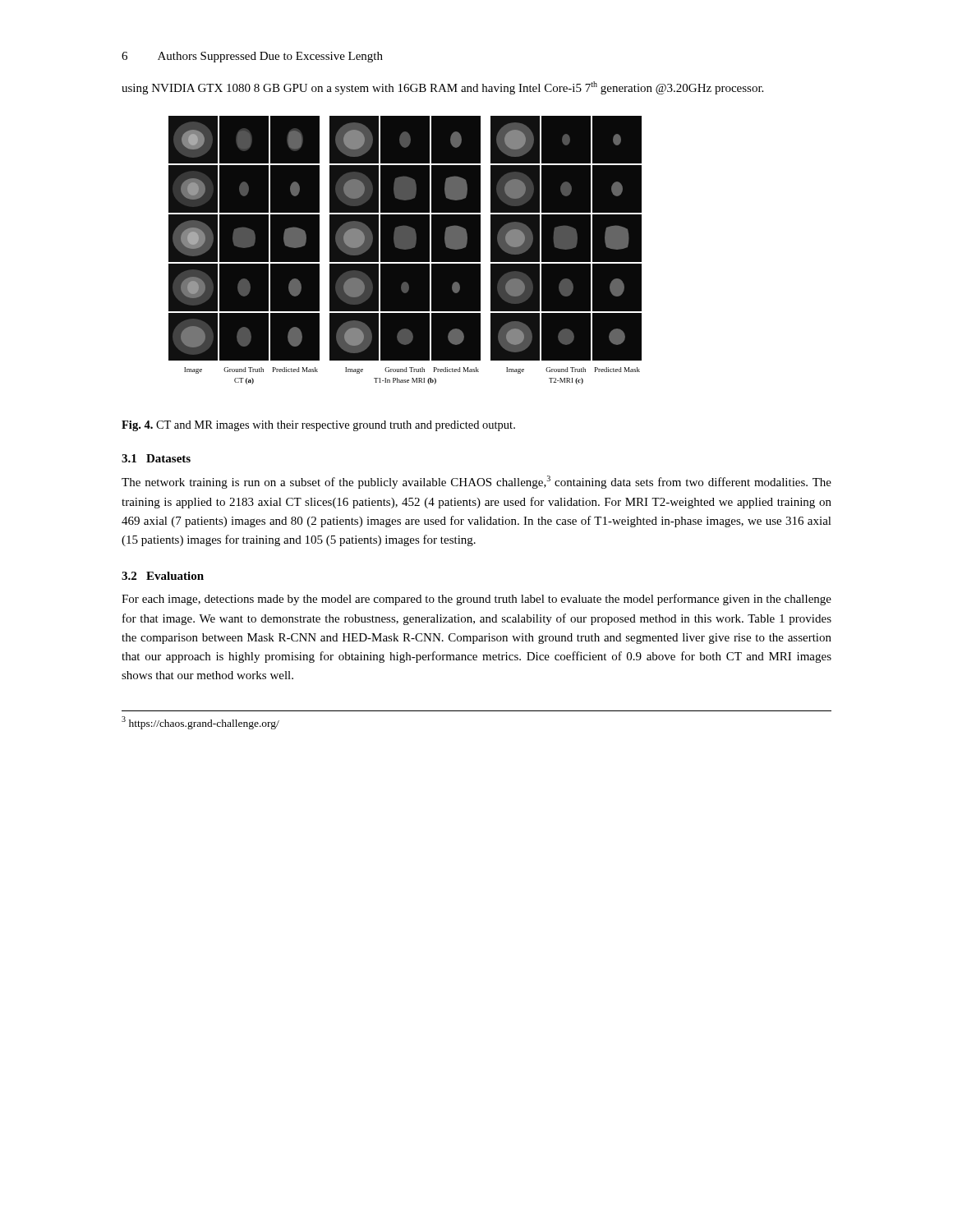Navigate to the region starting "3.2 Evaluation"
953x1232 pixels.
click(x=163, y=576)
